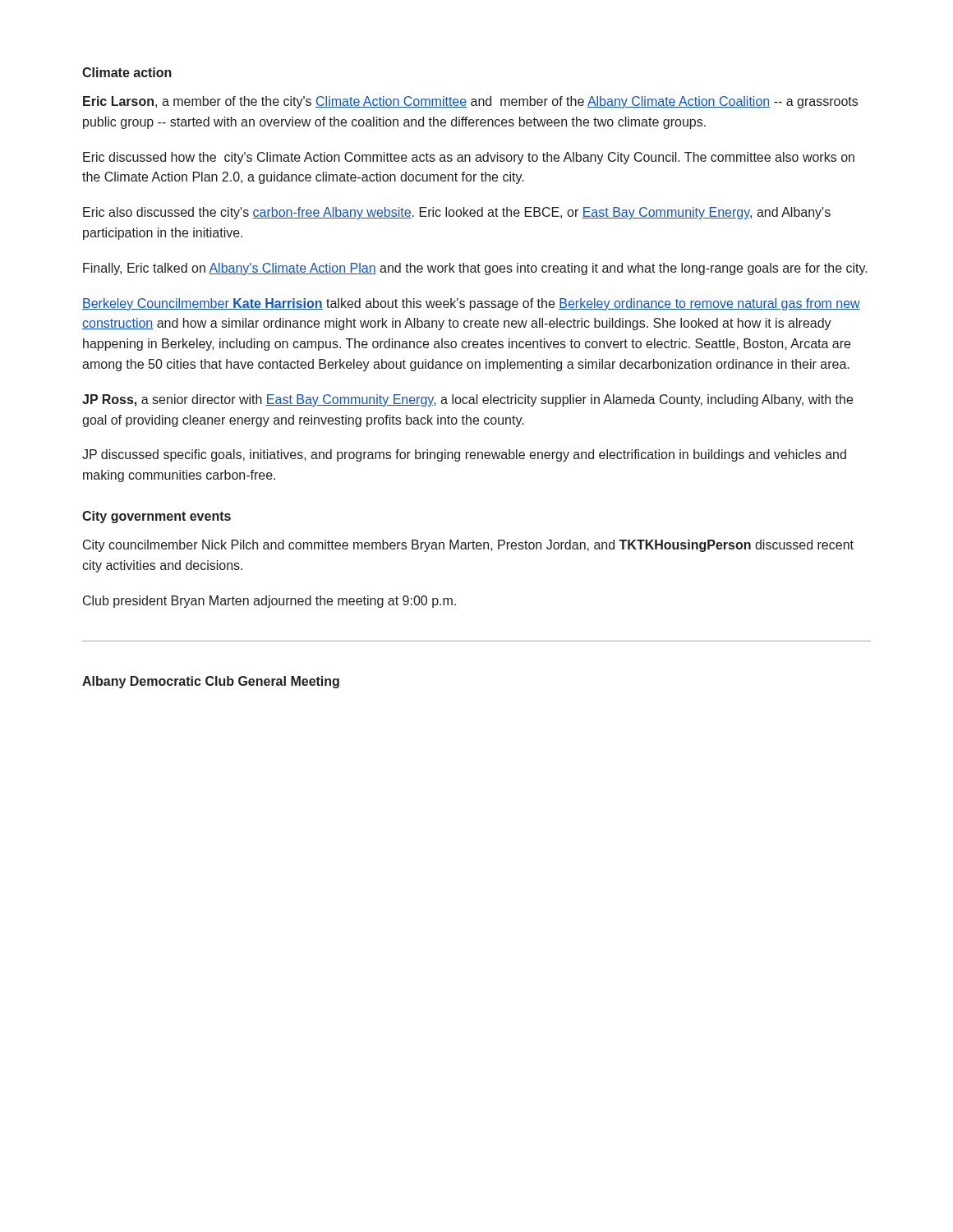Click the passage that begins "JP discussed specific goals, initiatives, and"
Viewport: 953px width, 1232px height.
pyautogui.click(x=465, y=465)
